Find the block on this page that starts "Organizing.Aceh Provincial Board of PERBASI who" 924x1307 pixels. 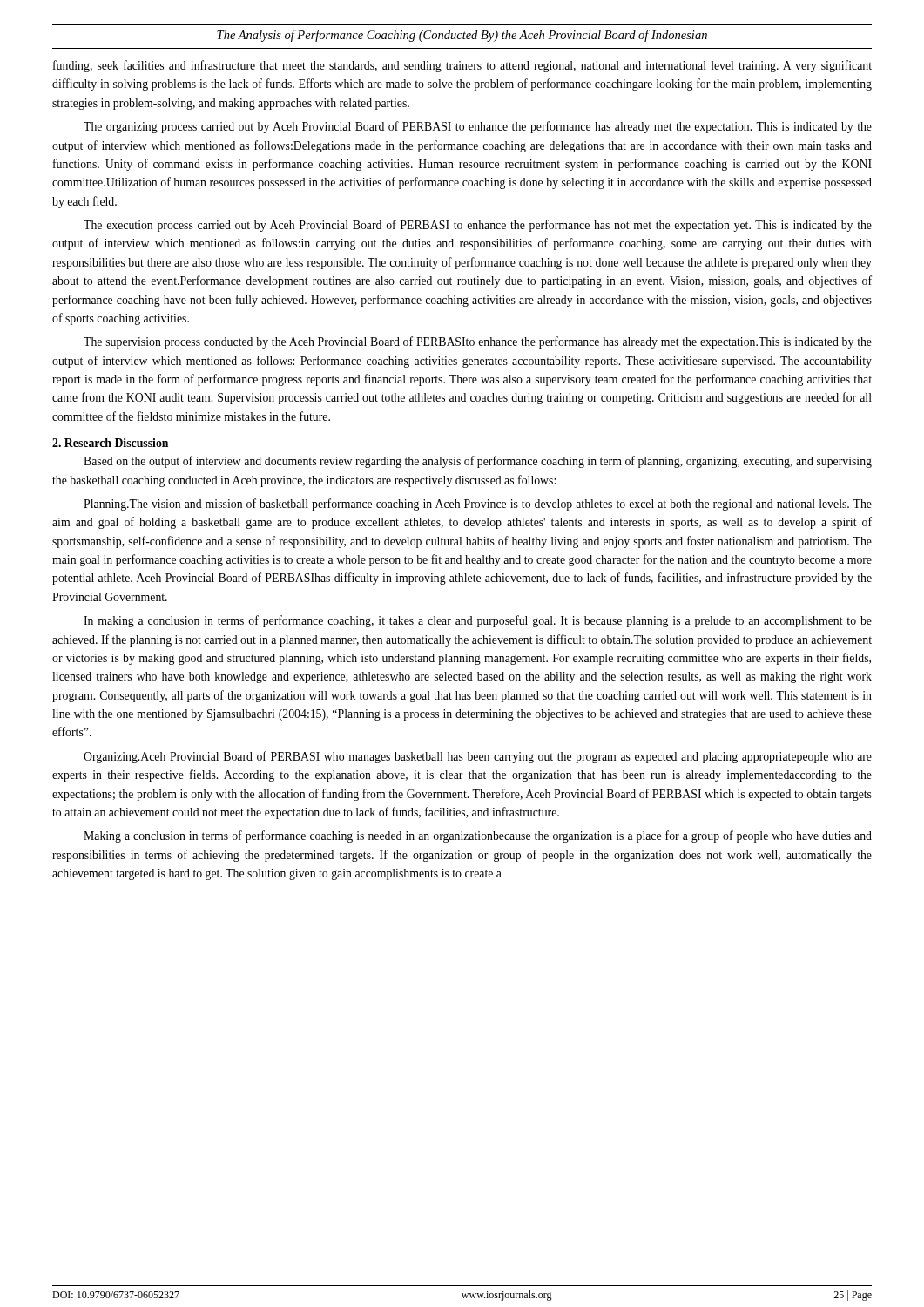[462, 785]
